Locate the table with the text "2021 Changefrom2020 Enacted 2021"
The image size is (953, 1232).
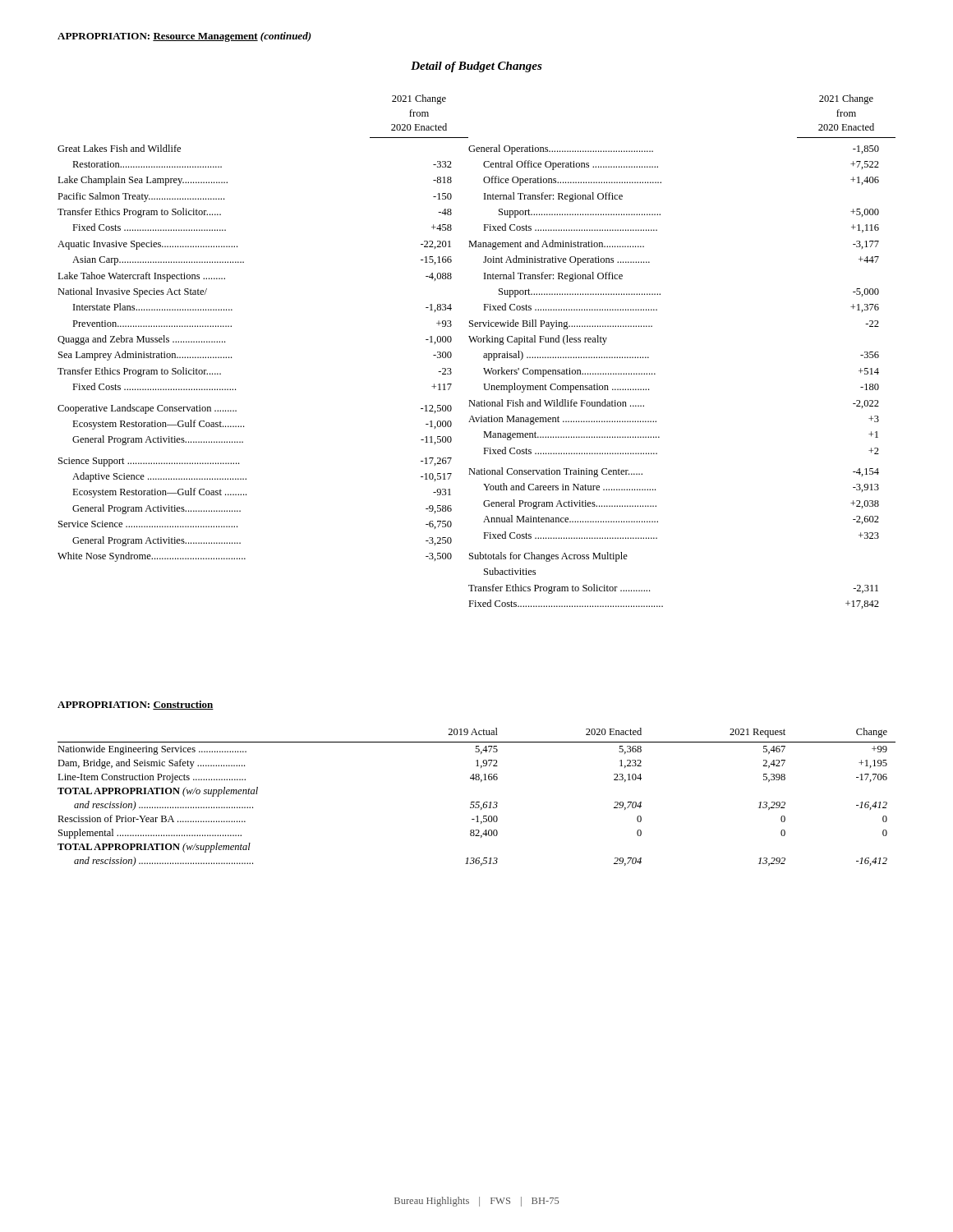pos(476,352)
